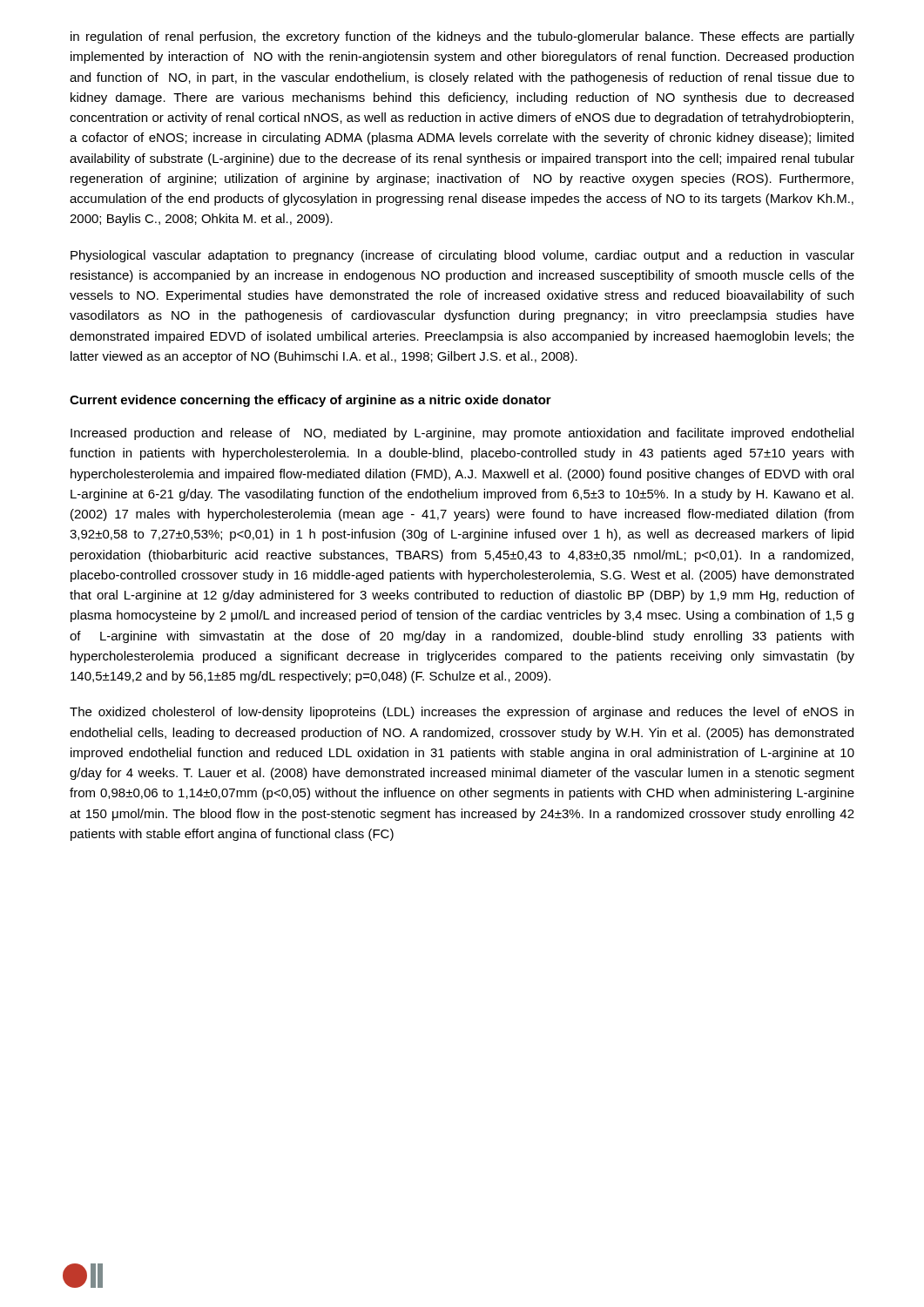This screenshot has width=924, height=1307.
Task: Find the block on this page that starts "The oxidized cholesterol of low-density"
Action: pyautogui.click(x=462, y=772)
